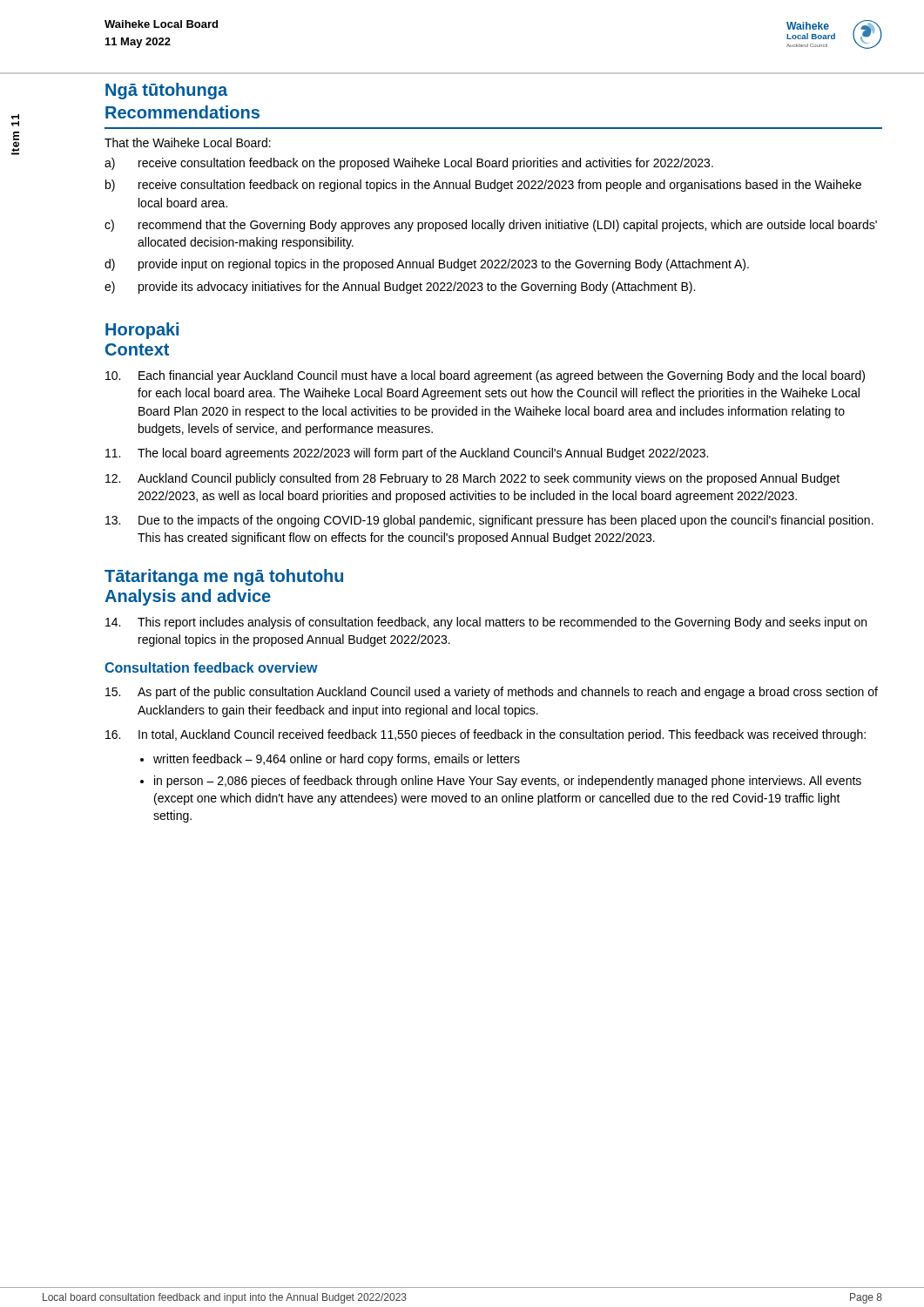924x1307 pixels.
Task: Locate the text block containing "That the Waiheke"
Action: point(188,143)
